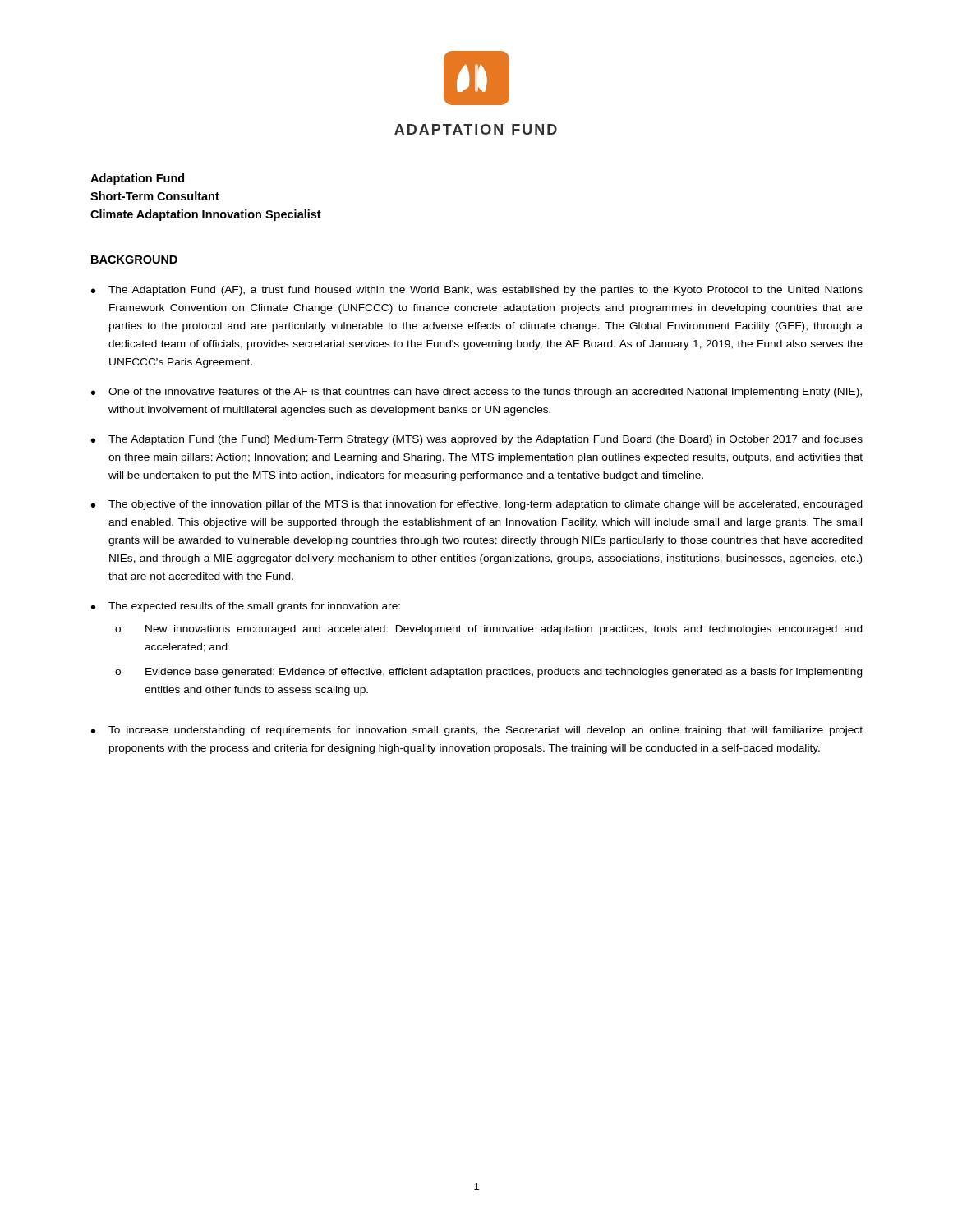This screenshot has height=1232, width=953.
Task: Locate the list item that says "• The Adaptation Fund (AF), a"
Action: pos(476,326)
